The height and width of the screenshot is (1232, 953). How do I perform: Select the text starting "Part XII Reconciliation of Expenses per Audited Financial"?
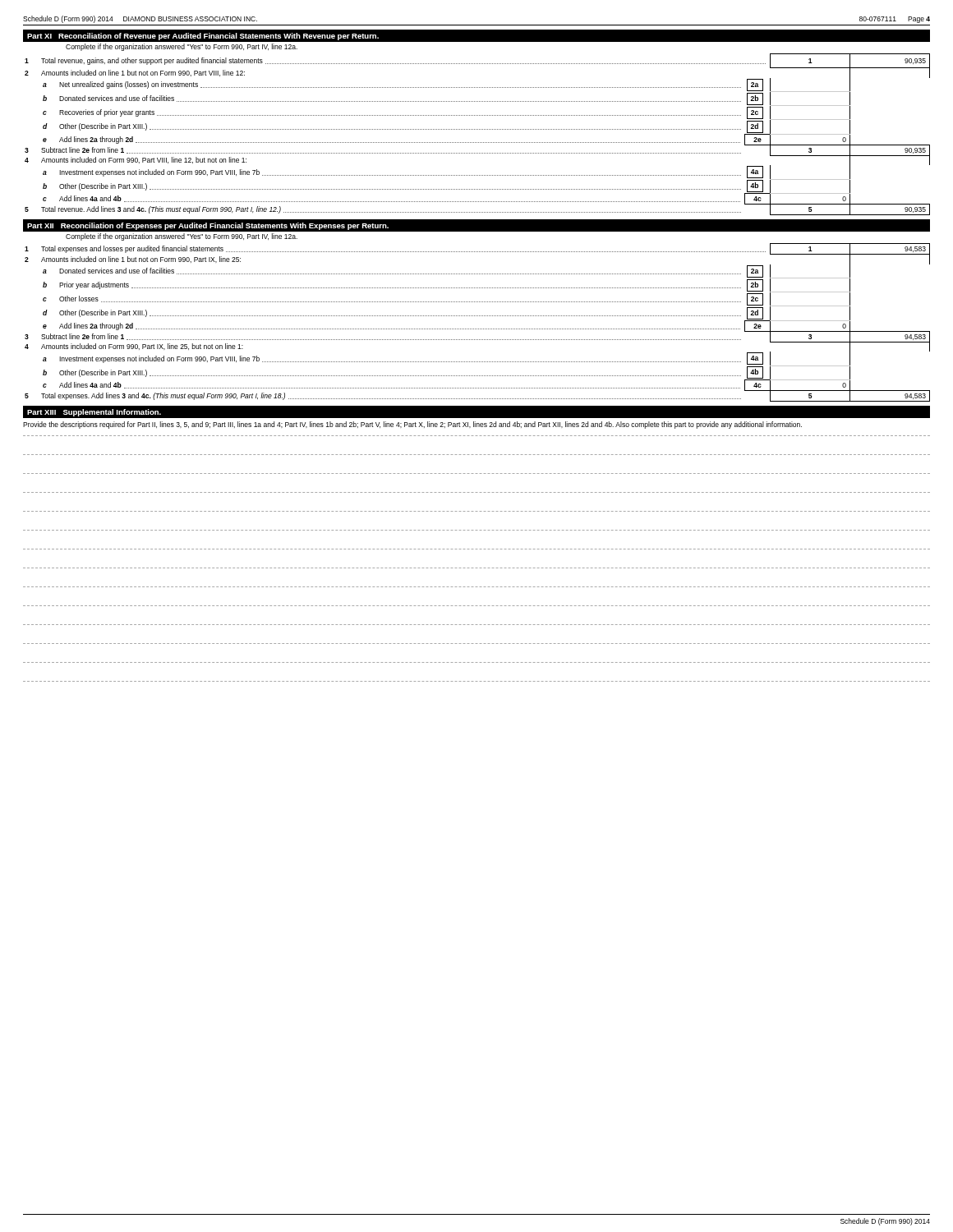pos(208,225)
